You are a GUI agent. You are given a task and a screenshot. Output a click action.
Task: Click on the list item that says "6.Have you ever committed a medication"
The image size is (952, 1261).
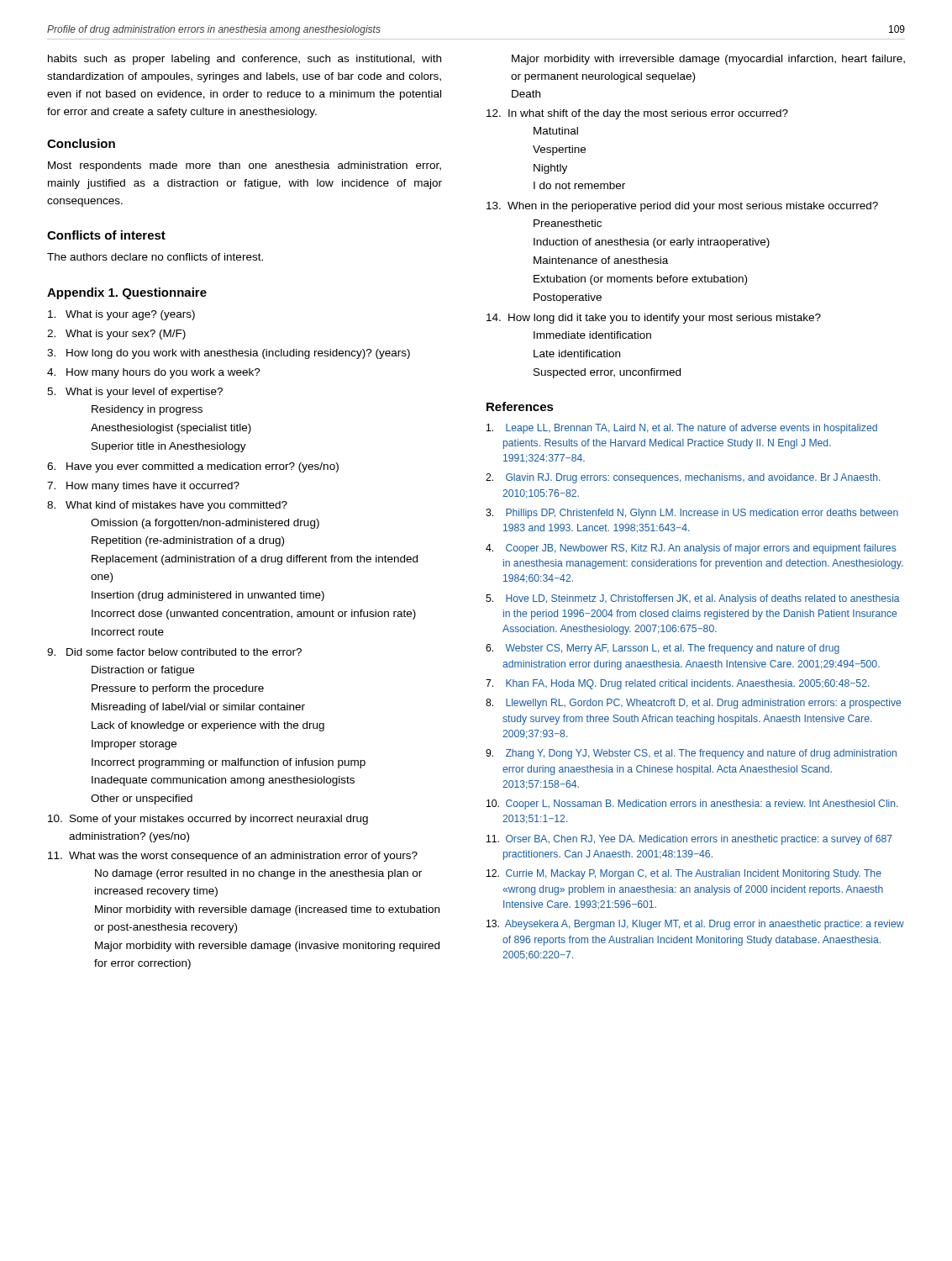tap(245, 467)
